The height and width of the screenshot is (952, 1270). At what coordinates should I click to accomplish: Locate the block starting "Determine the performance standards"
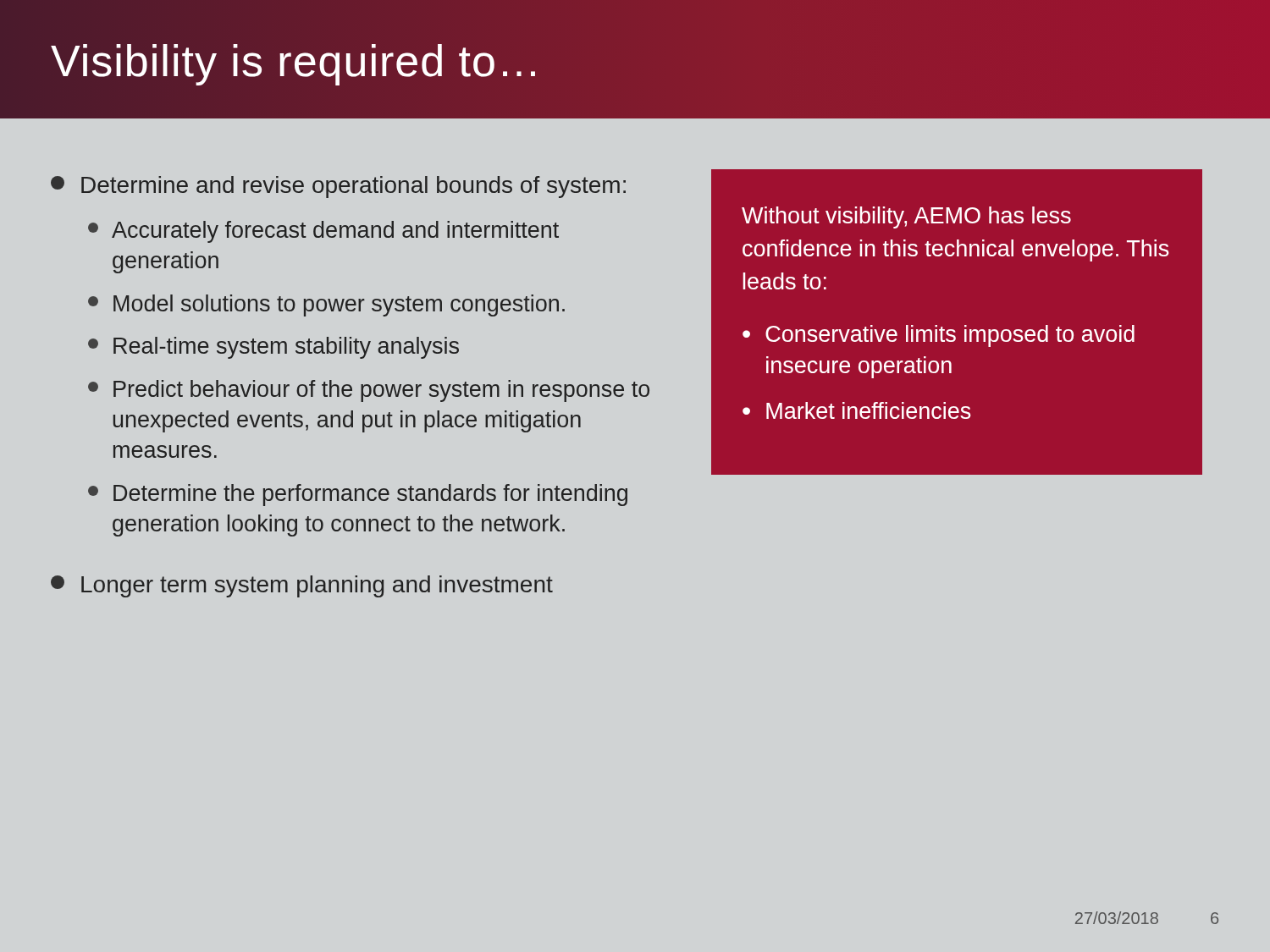[x=378, y=509]
